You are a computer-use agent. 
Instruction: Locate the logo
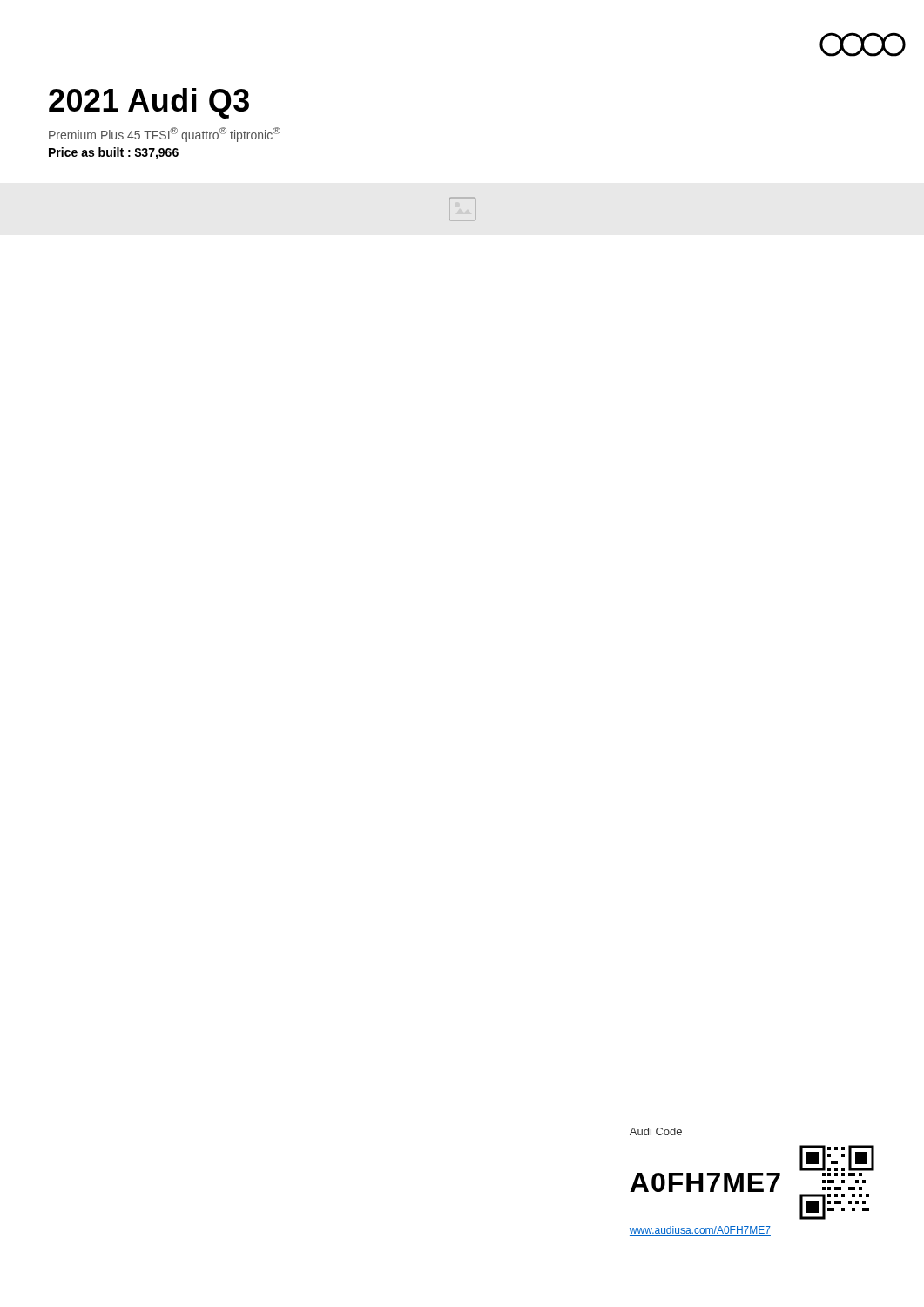[x=854, y=46]
